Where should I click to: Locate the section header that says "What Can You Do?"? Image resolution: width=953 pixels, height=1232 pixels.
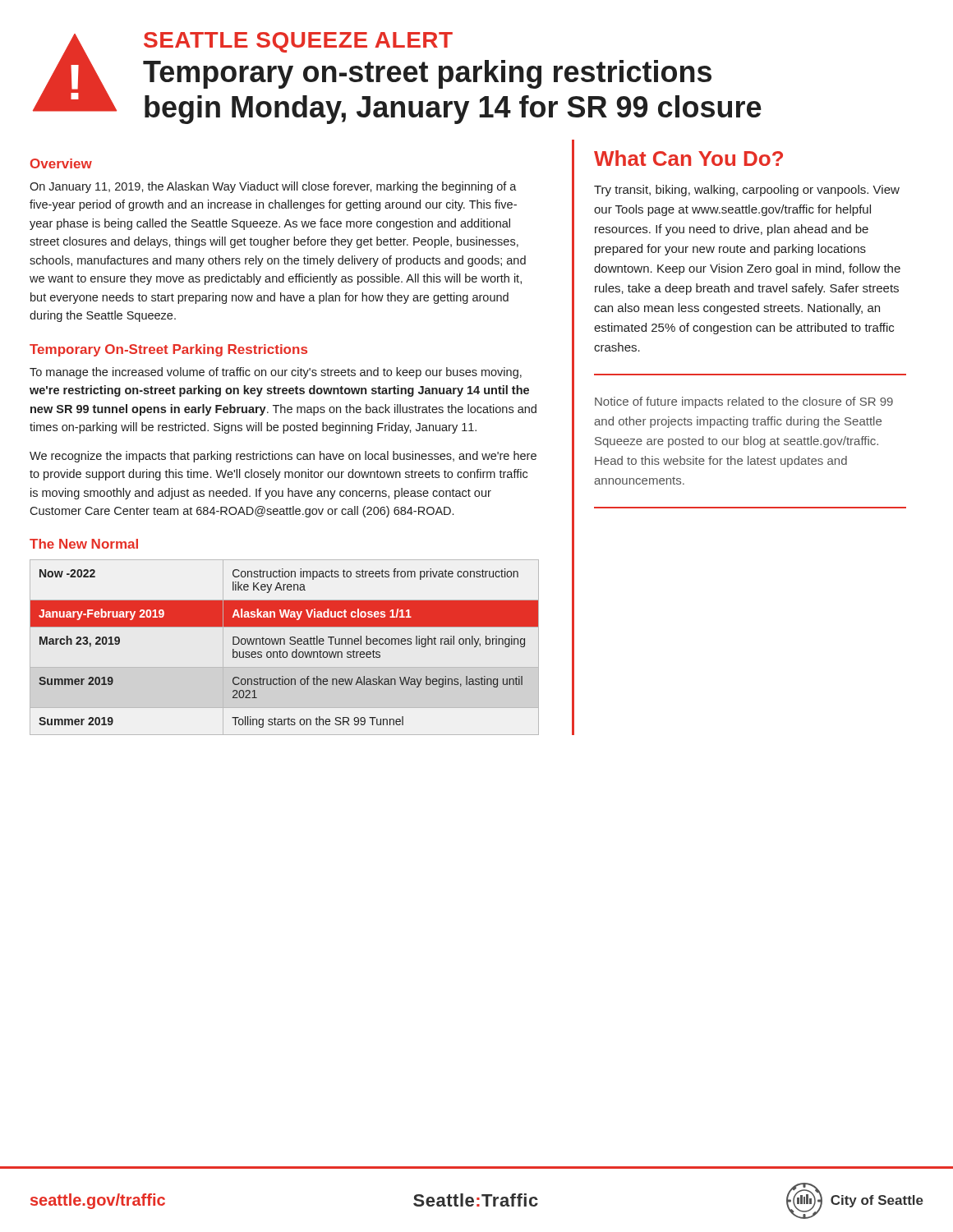pyautogui.click(x=689, y=158)
